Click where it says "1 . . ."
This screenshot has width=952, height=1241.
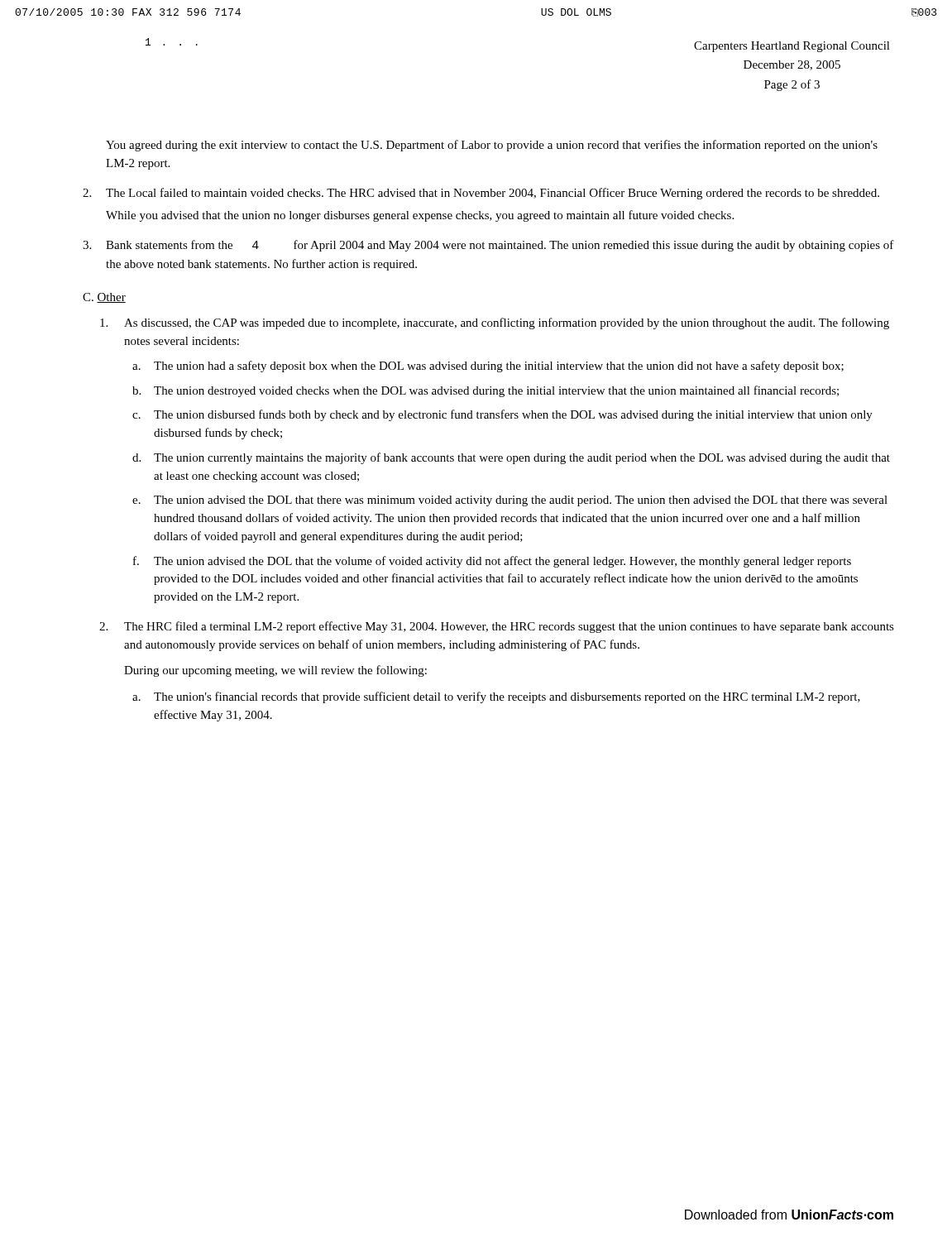point(173,43)
